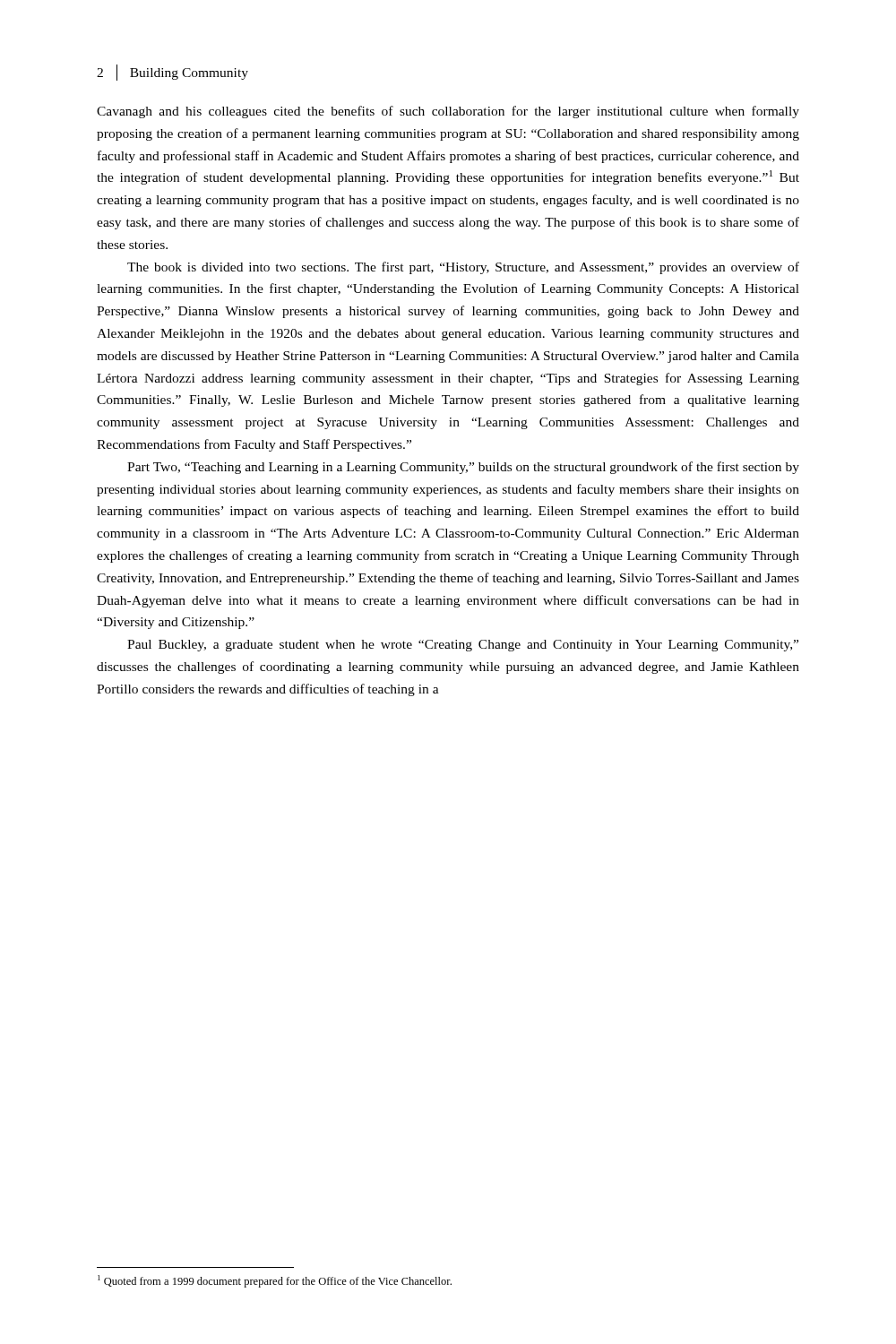Where is the passage that starts "Part Two, “Teaching"?

coord(448,545)
